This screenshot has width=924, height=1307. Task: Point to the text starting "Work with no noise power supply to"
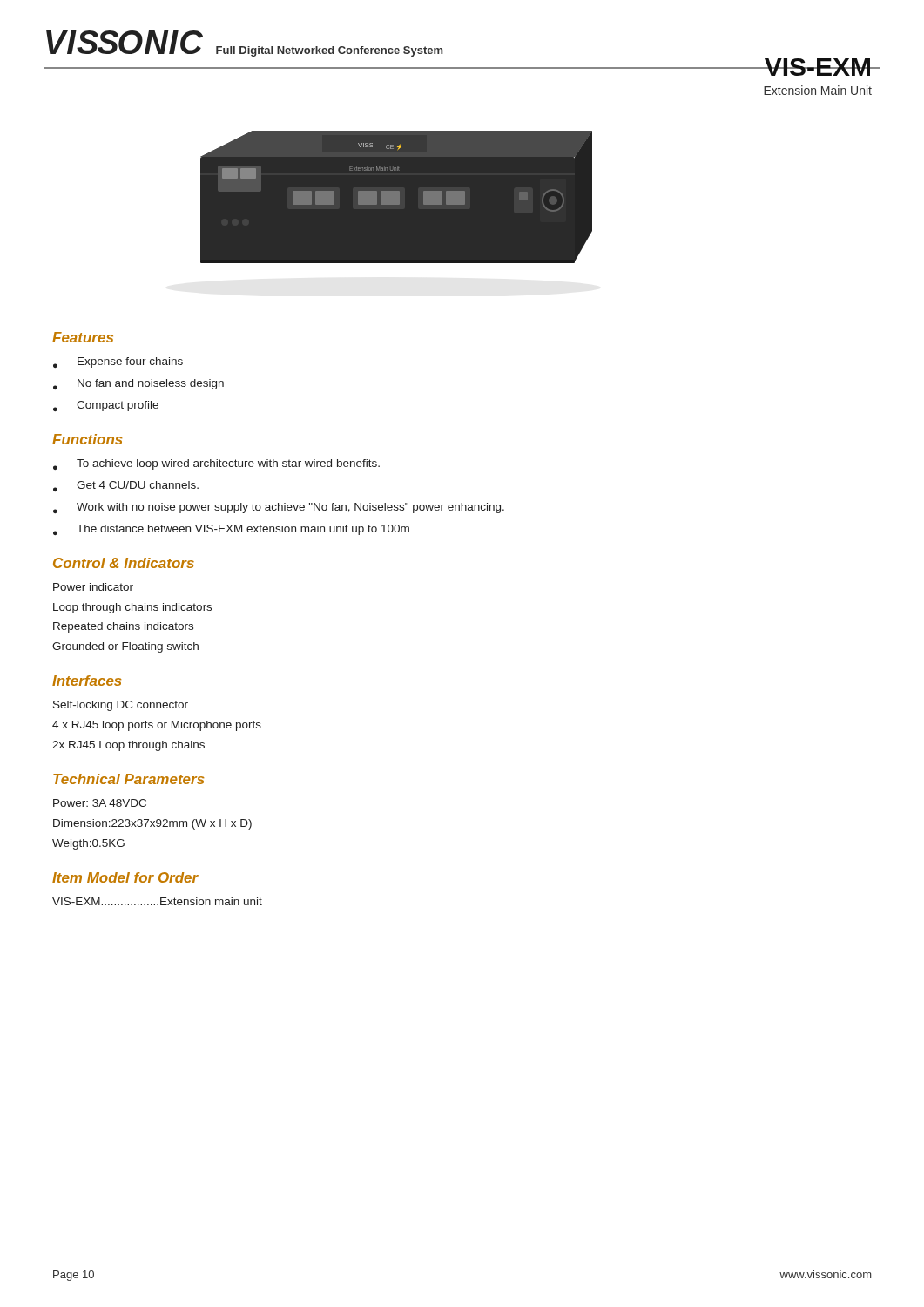(279, 507)
